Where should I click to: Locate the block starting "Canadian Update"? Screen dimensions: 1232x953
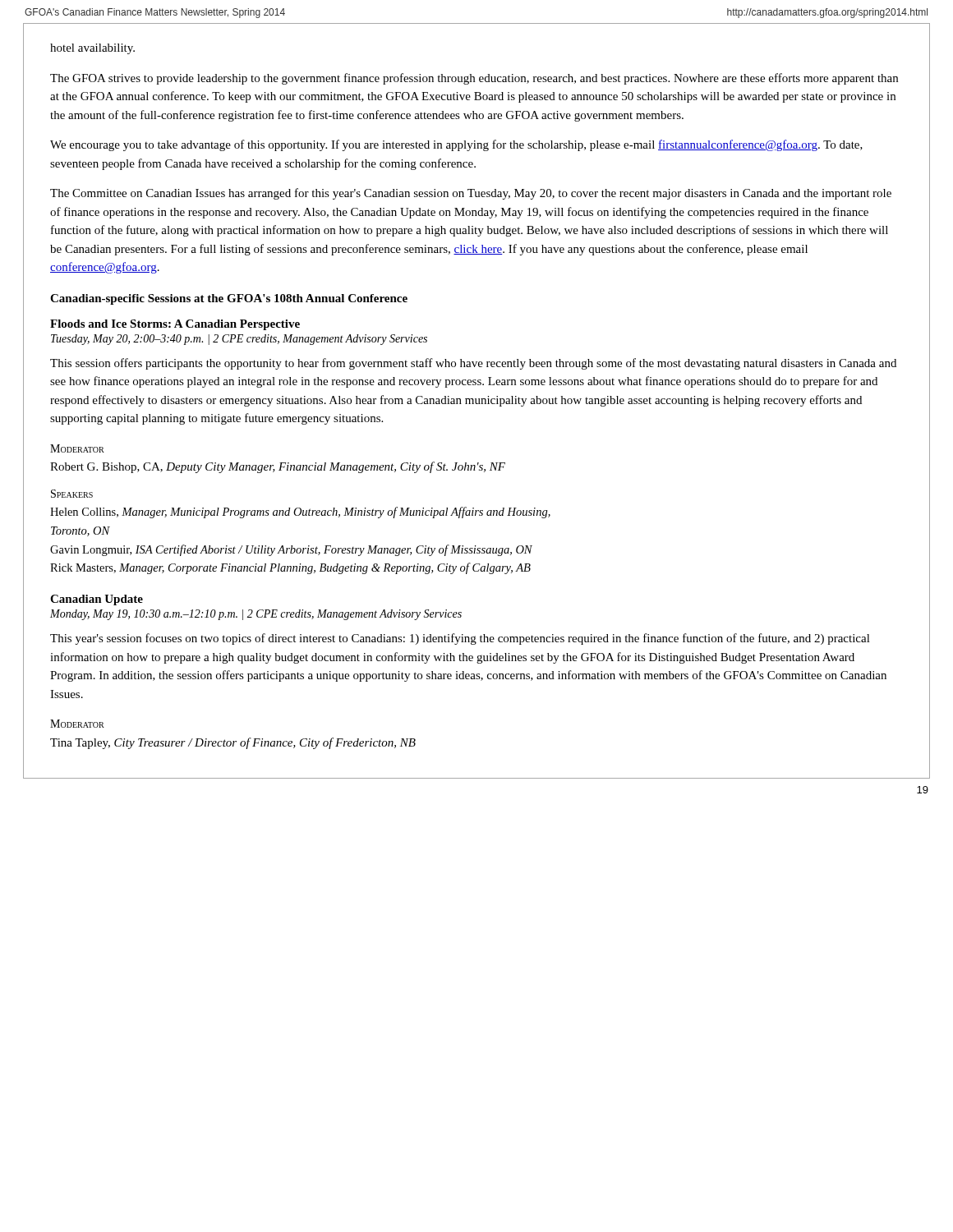click(x=97, y=599)
